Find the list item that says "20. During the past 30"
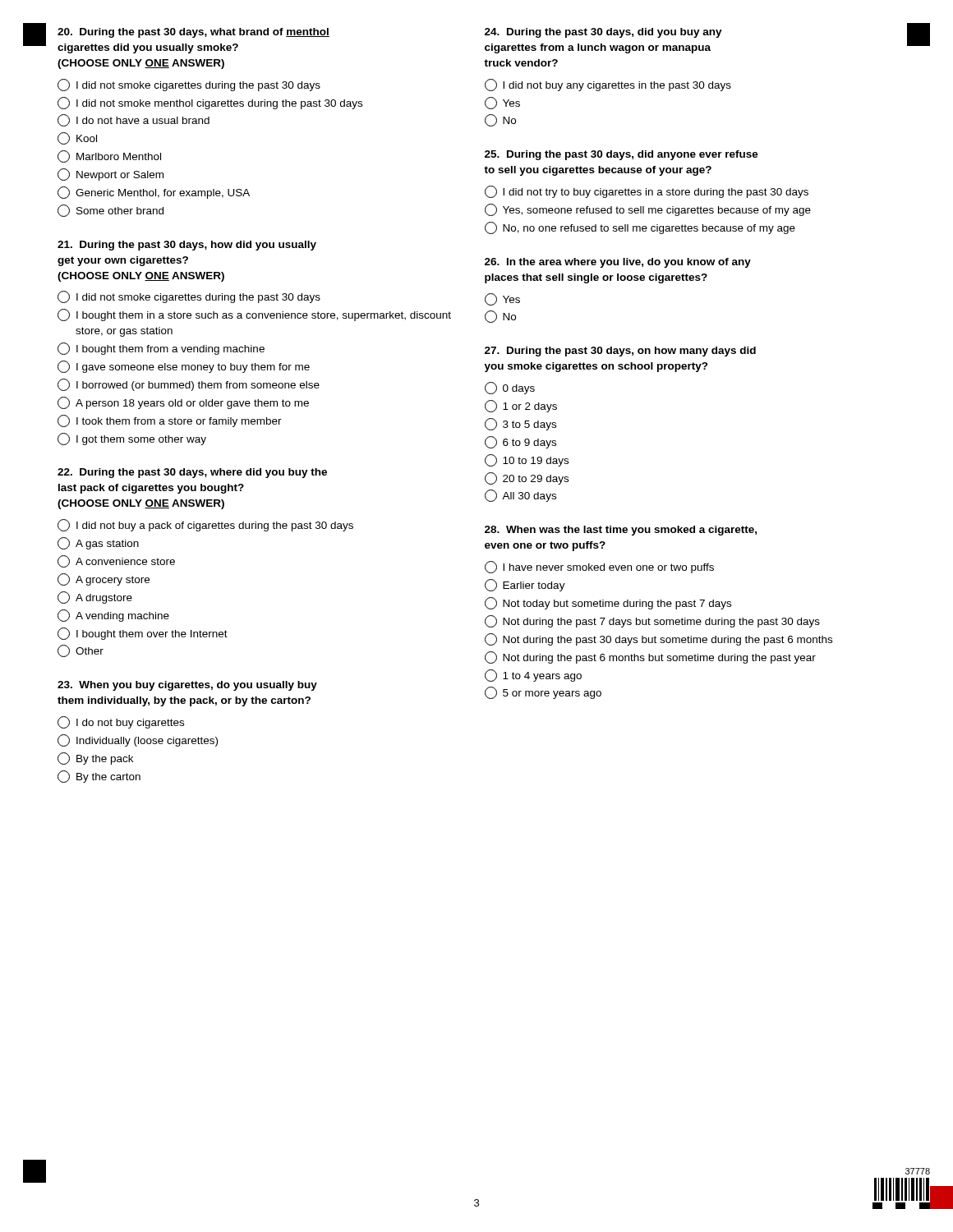 (x=193, y=33)
